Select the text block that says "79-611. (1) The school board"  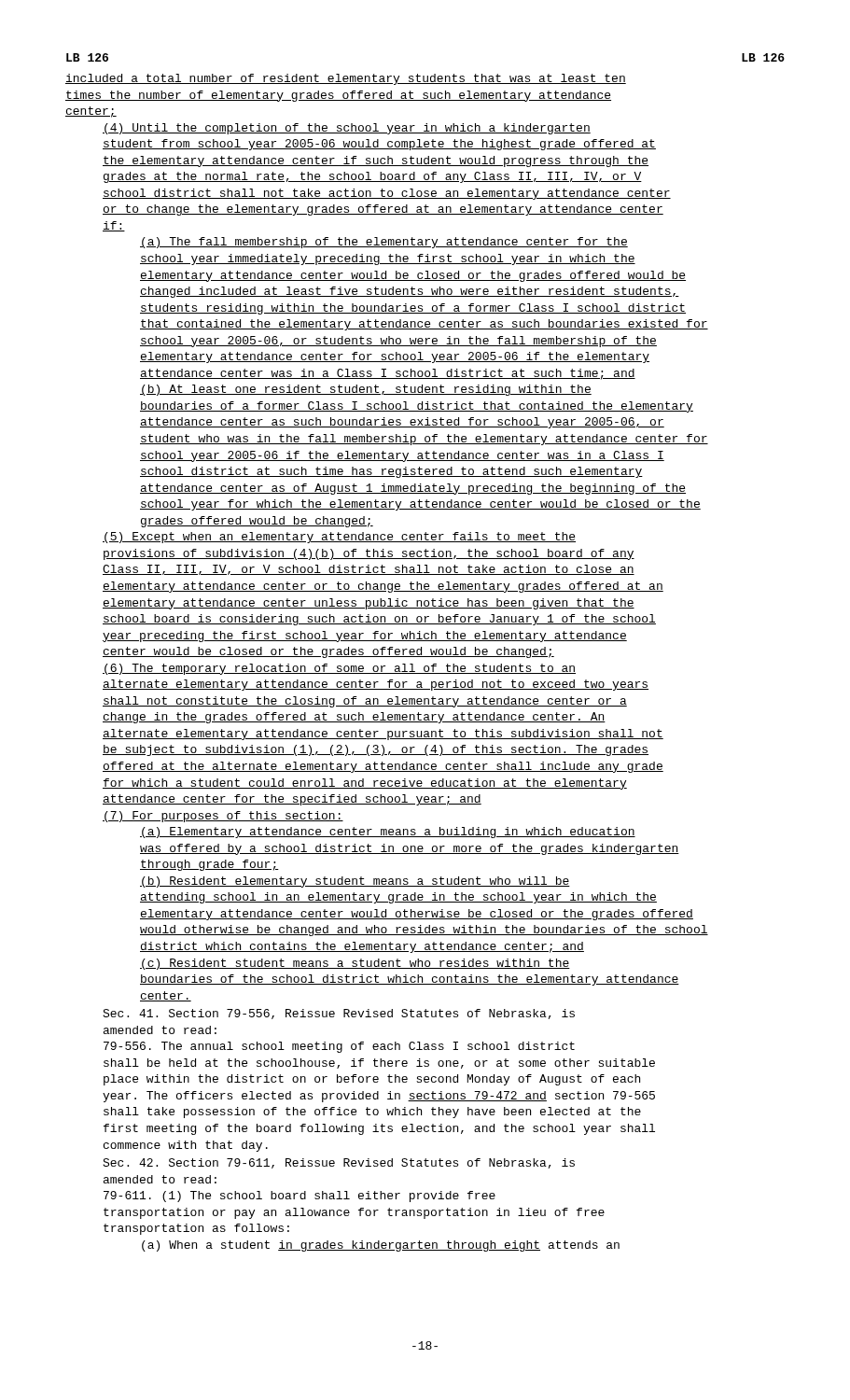pos(444,1213)
